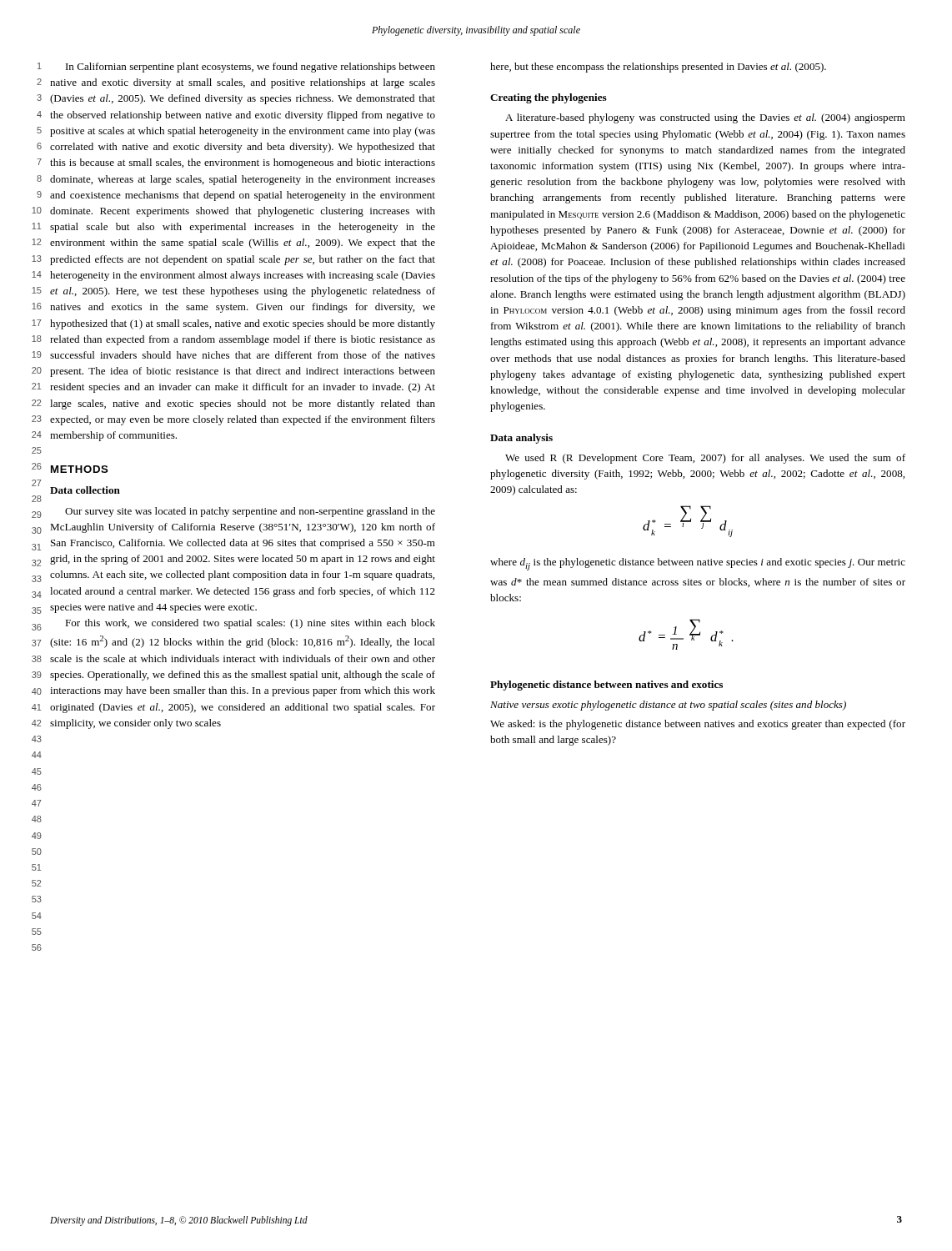This screenshot has width=952, height=1251.
Task: Find the formula with the text "d * k = ∑ i ∑"
Action: 698,527
